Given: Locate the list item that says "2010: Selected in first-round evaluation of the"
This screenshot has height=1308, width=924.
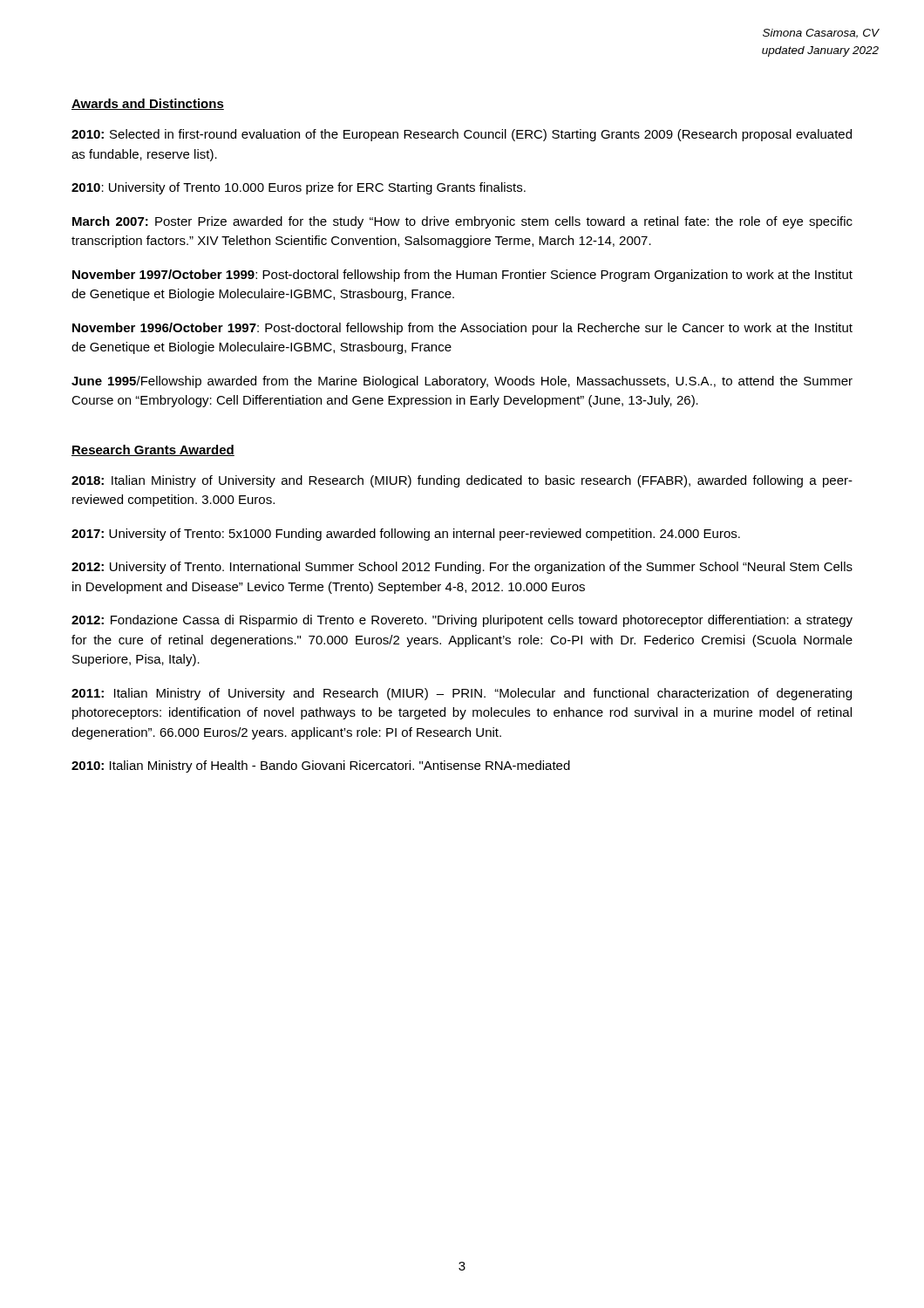Looking at the screenshot, I should pos(462,144).
